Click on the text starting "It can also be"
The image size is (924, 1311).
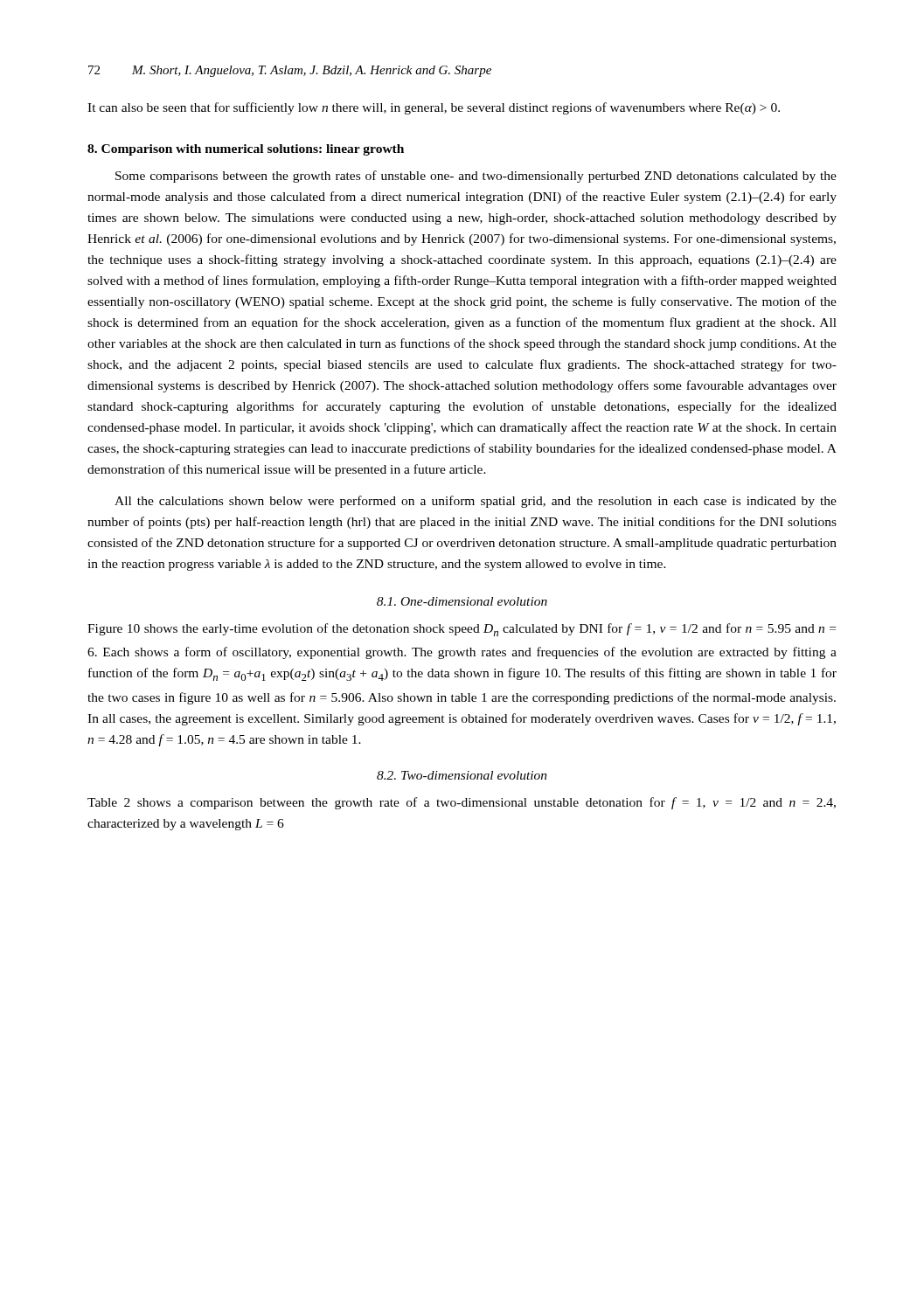pyautogui.click(x=462, y=108)
